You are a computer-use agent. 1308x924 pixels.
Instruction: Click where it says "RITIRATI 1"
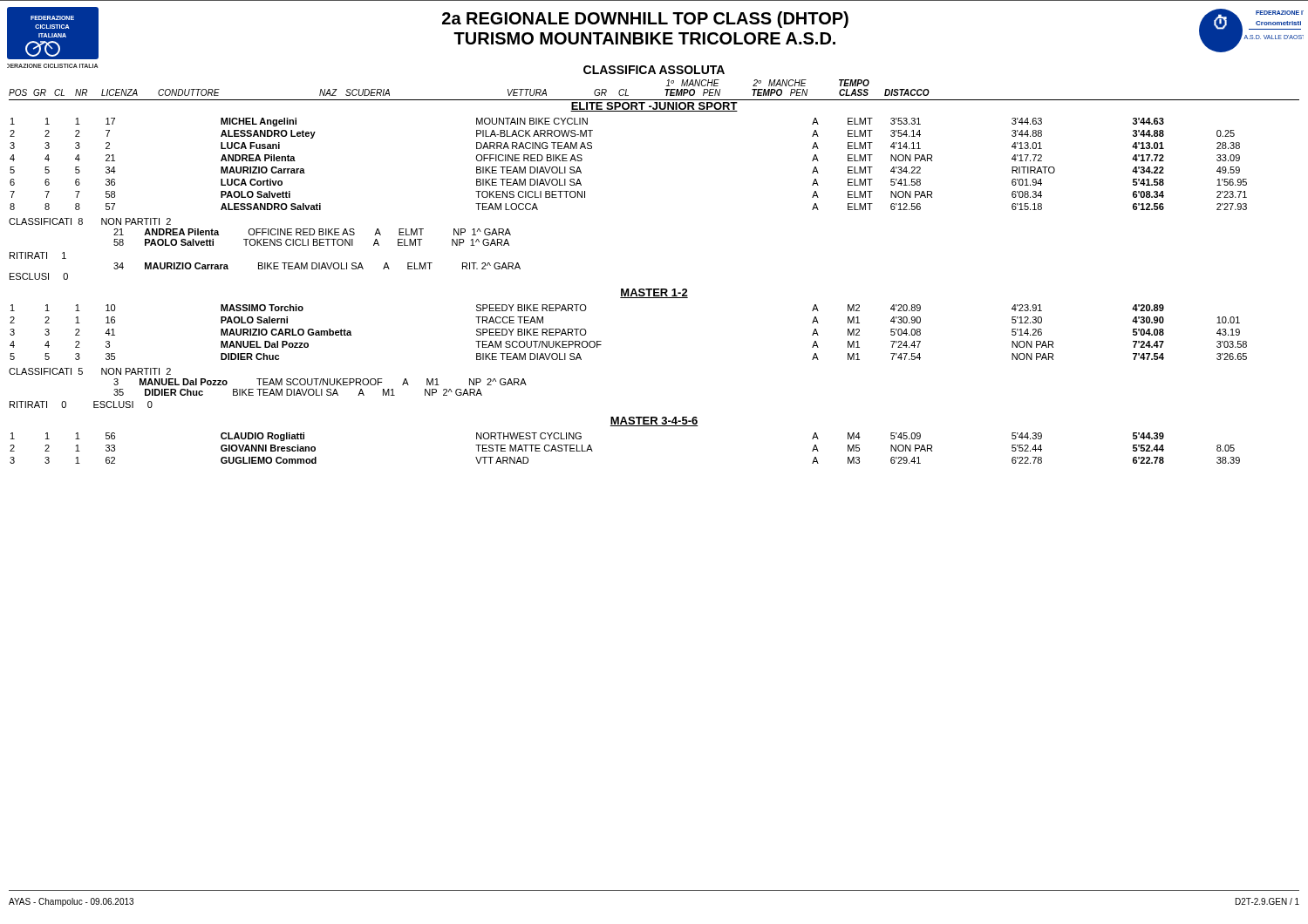click(38, 255)
